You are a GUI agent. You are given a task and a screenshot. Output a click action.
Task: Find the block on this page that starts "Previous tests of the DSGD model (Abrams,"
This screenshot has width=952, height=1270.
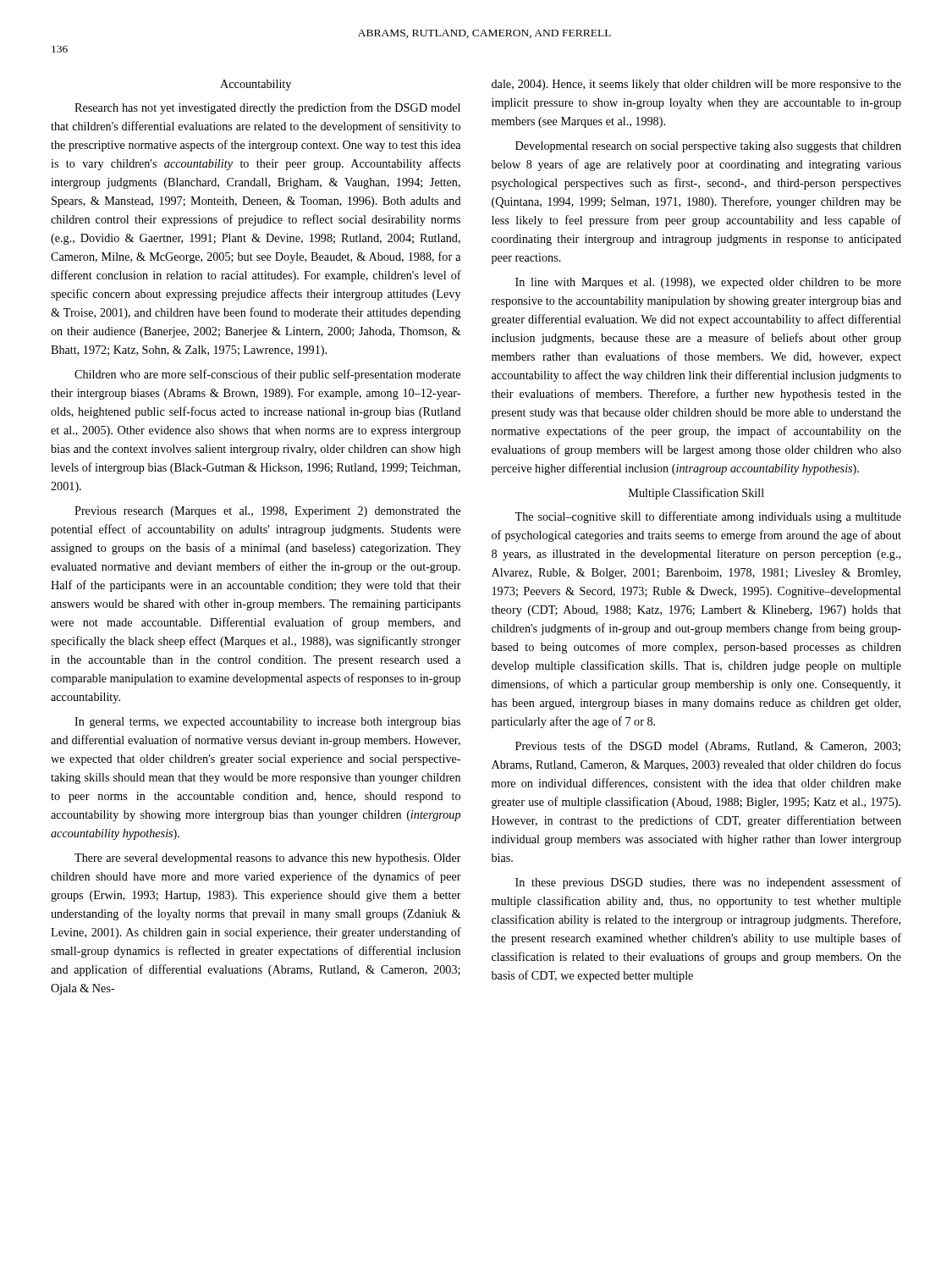point(696,802)
